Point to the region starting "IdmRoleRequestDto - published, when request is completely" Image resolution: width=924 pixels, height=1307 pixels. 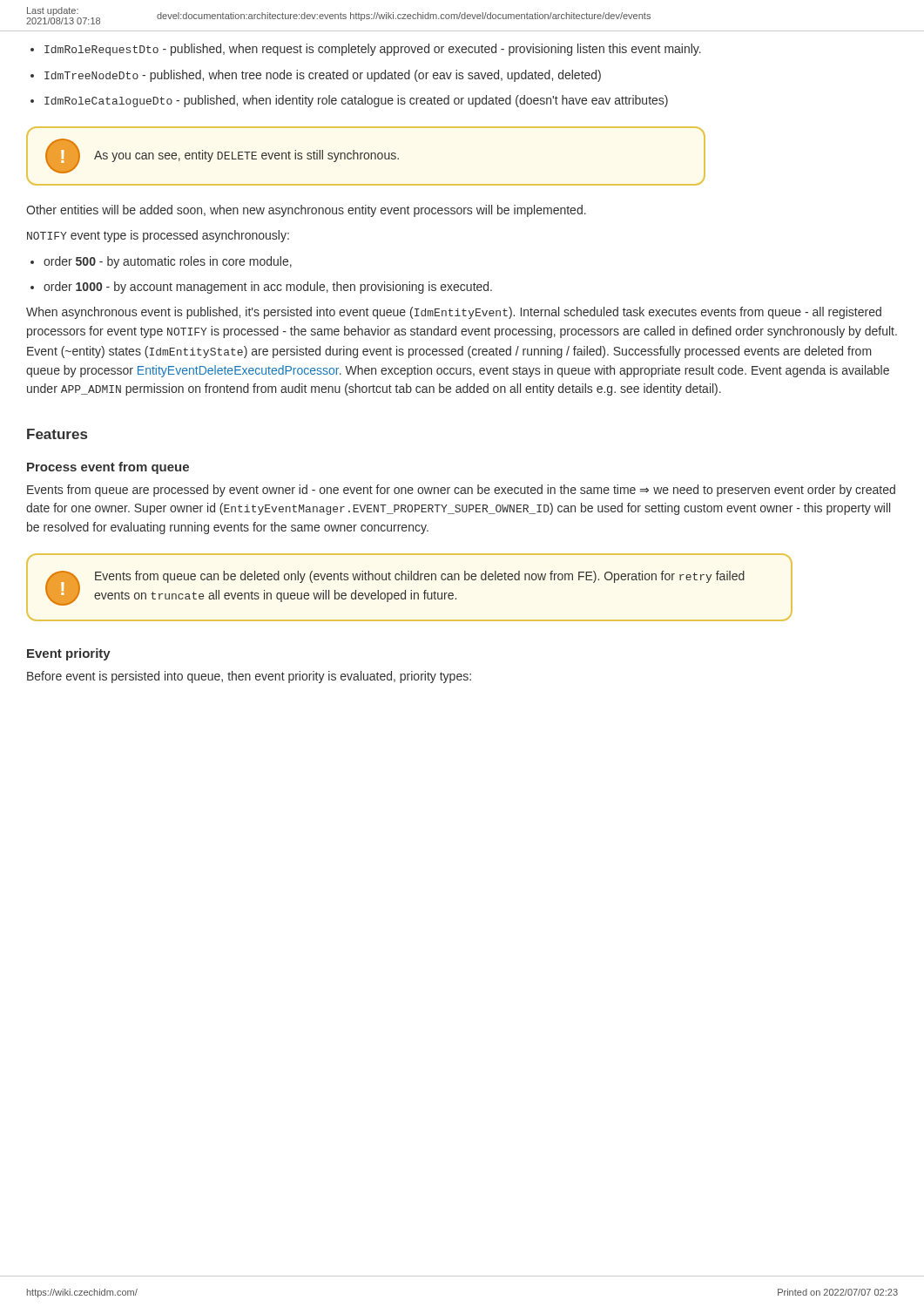point(471,49)
